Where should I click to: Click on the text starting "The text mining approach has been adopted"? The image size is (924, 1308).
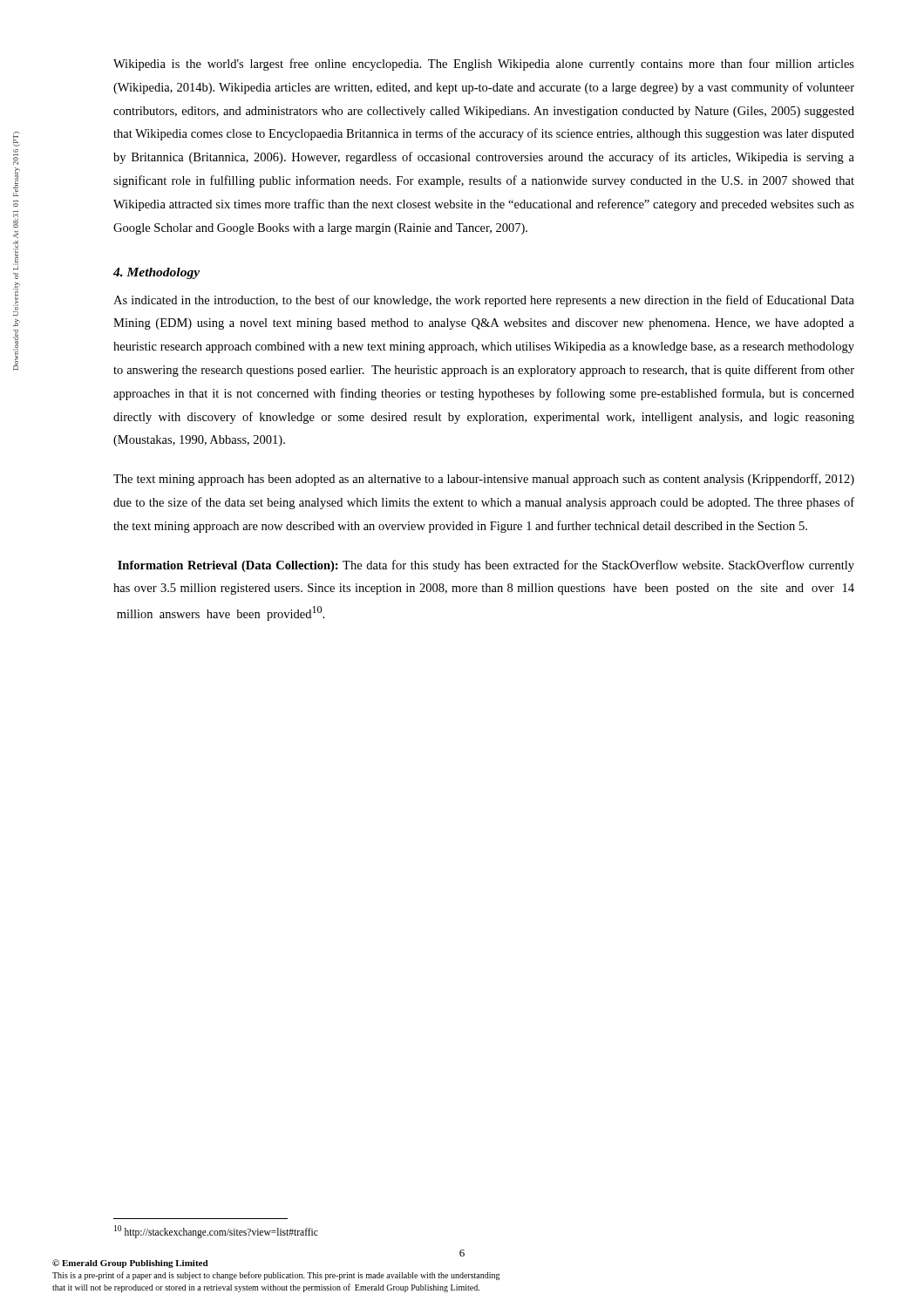(x=484, y=502)
